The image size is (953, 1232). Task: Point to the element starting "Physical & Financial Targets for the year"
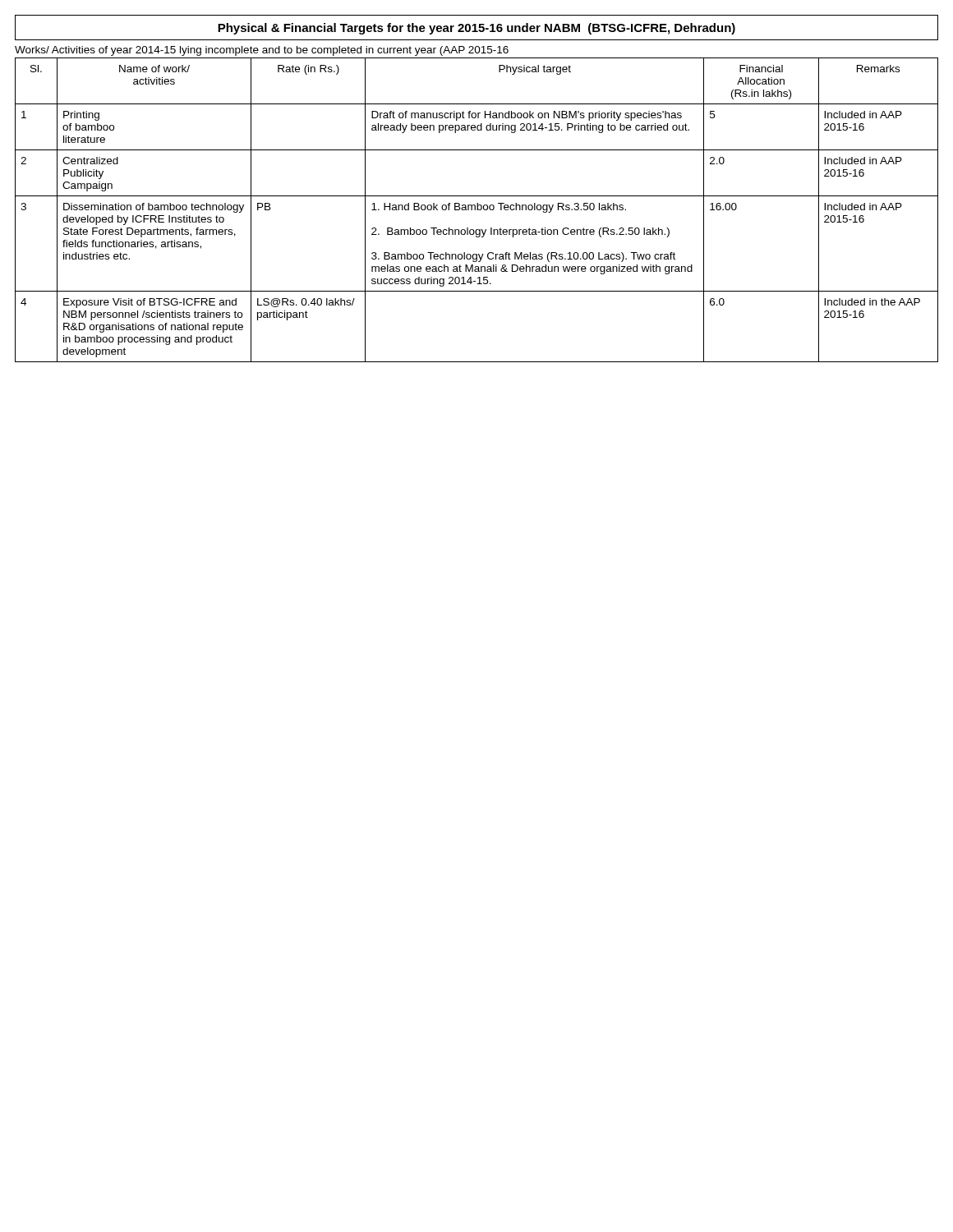tap(476, 28)
